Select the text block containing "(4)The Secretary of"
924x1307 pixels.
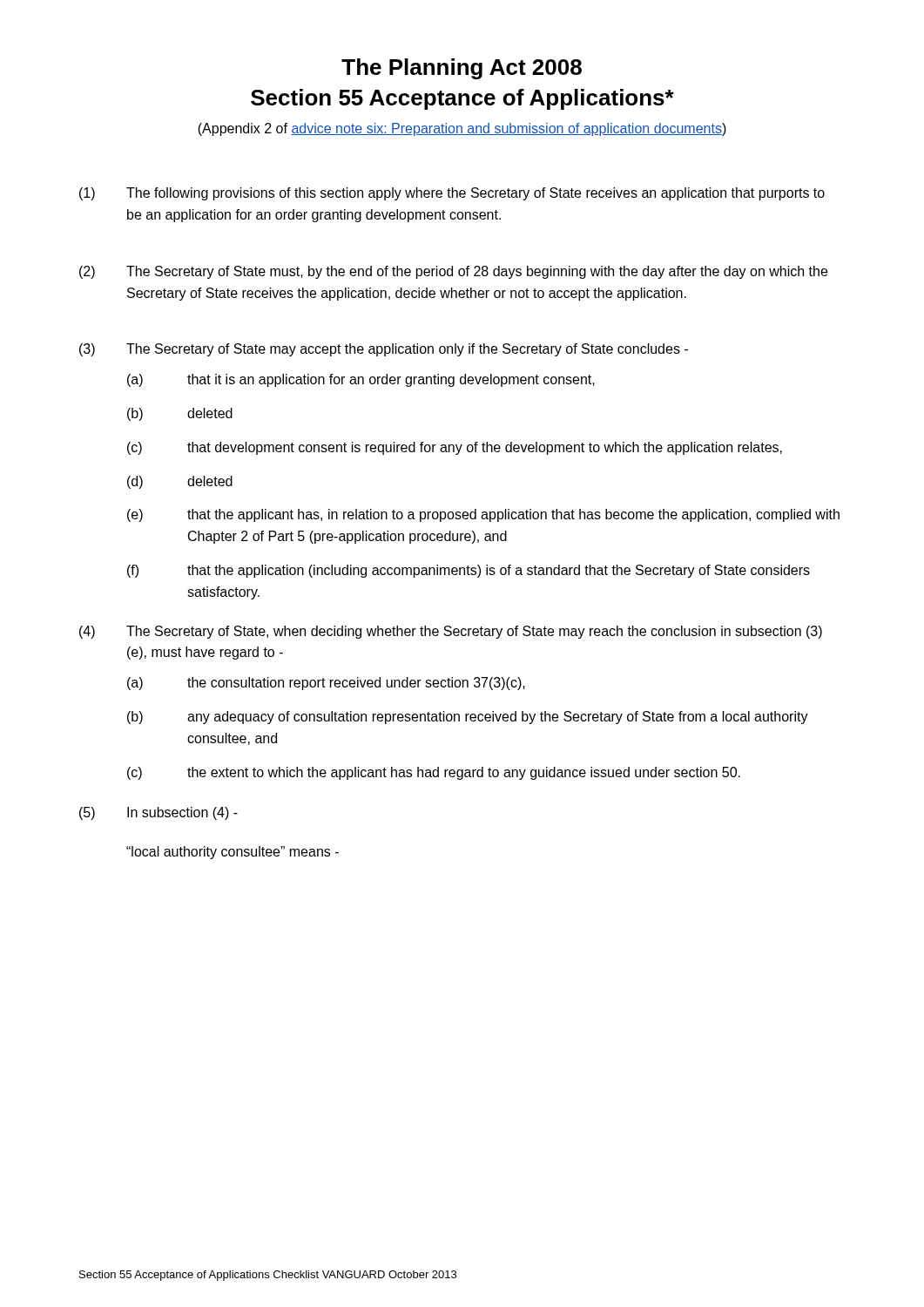tap(460, 642)
